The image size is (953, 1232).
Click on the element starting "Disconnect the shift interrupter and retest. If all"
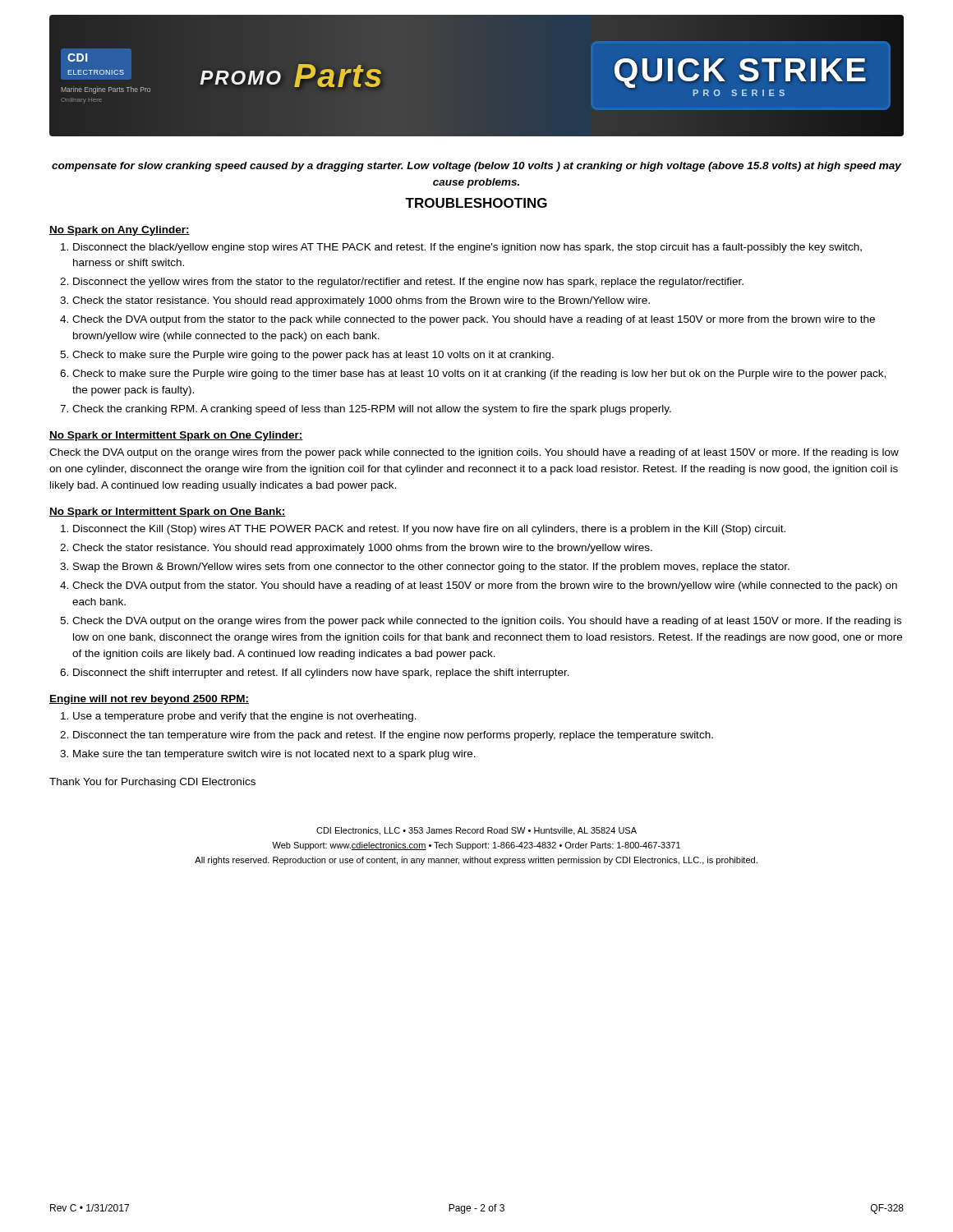[x=321, y=672]
